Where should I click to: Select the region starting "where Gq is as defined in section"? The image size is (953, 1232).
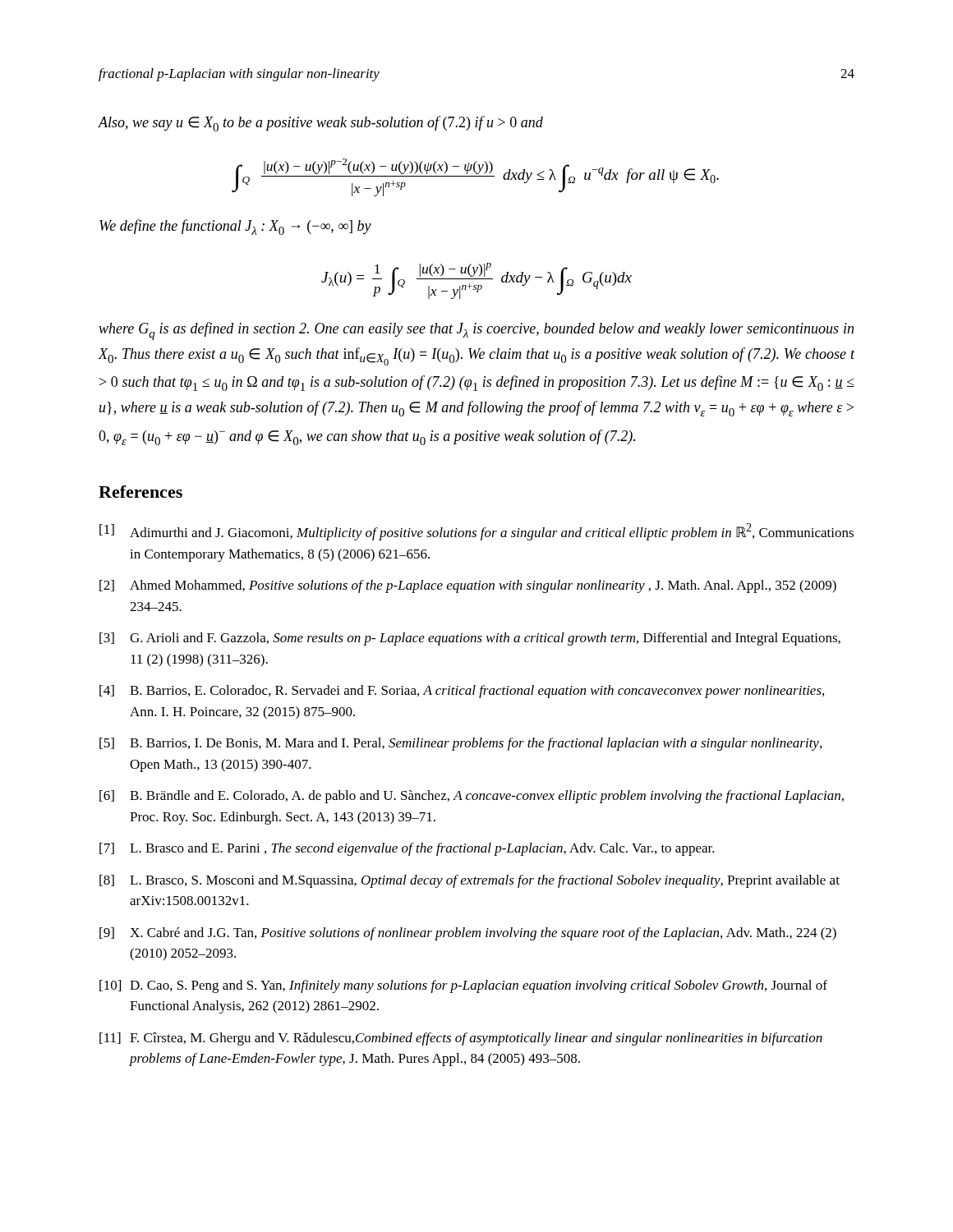pyautogui.click(x=476, y=384)
